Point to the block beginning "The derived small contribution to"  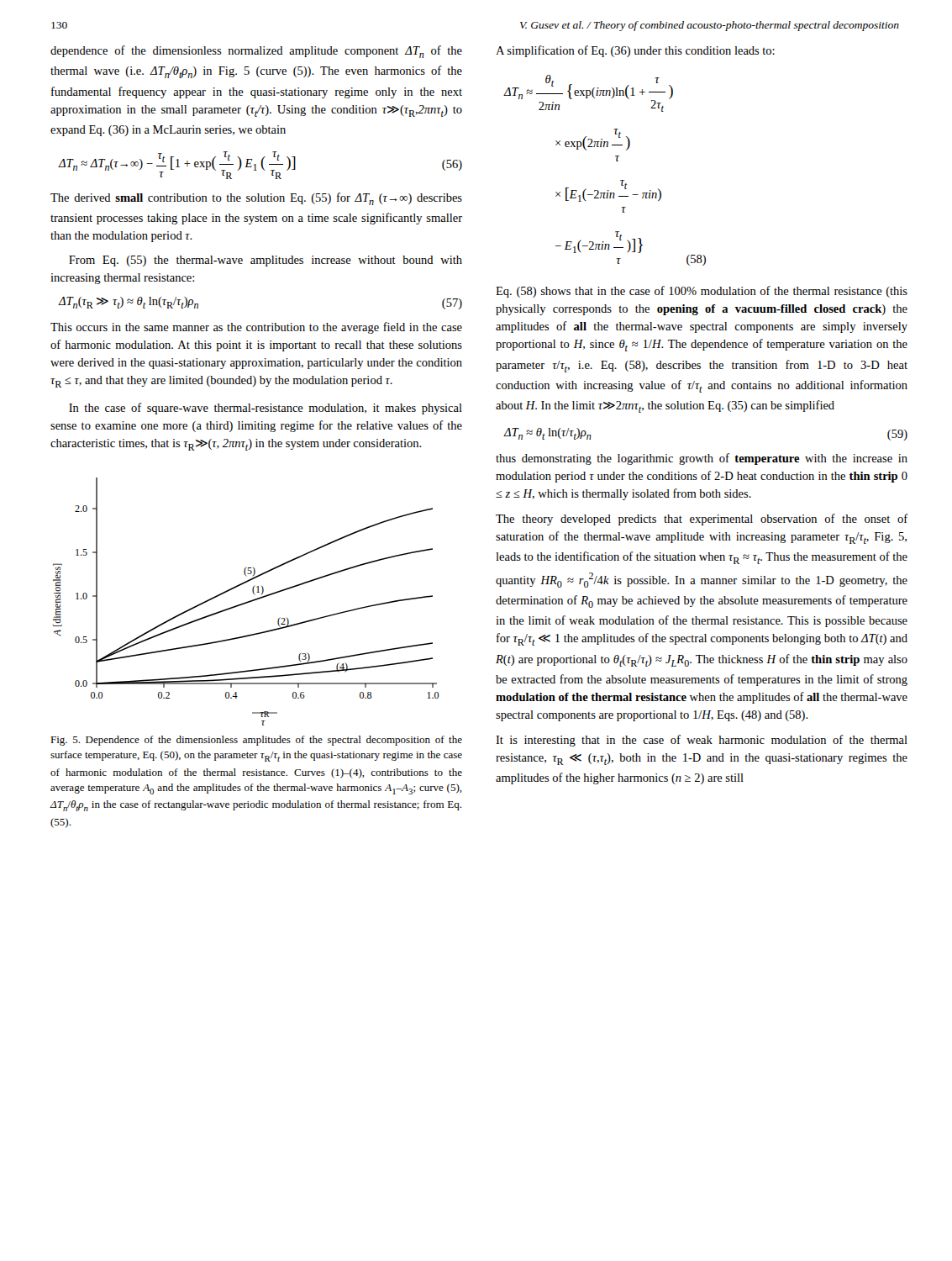pyautogui.click(x=256, y=199)
